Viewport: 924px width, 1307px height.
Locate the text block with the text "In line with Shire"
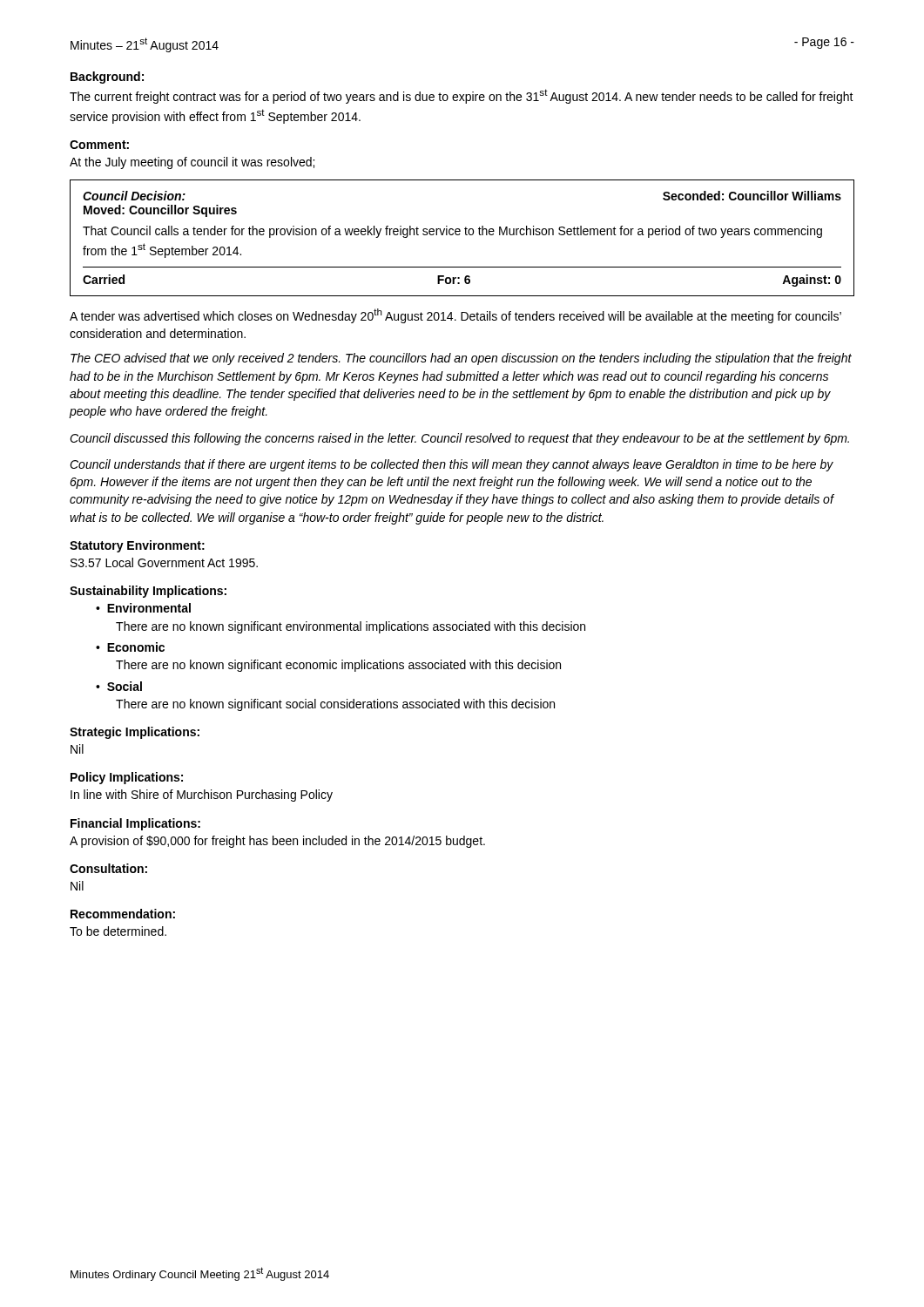[x=201, y=795]
